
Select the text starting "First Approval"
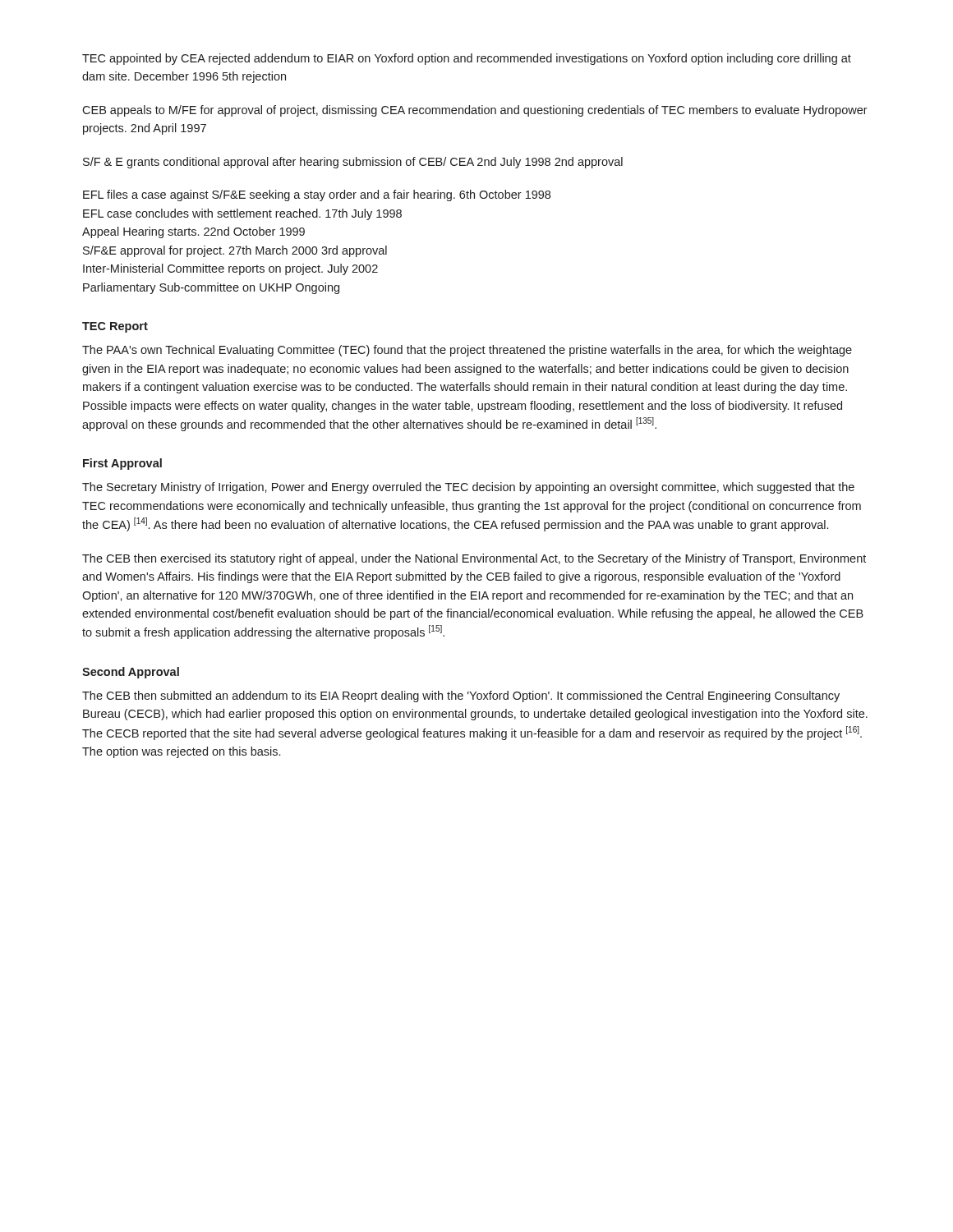122,464
